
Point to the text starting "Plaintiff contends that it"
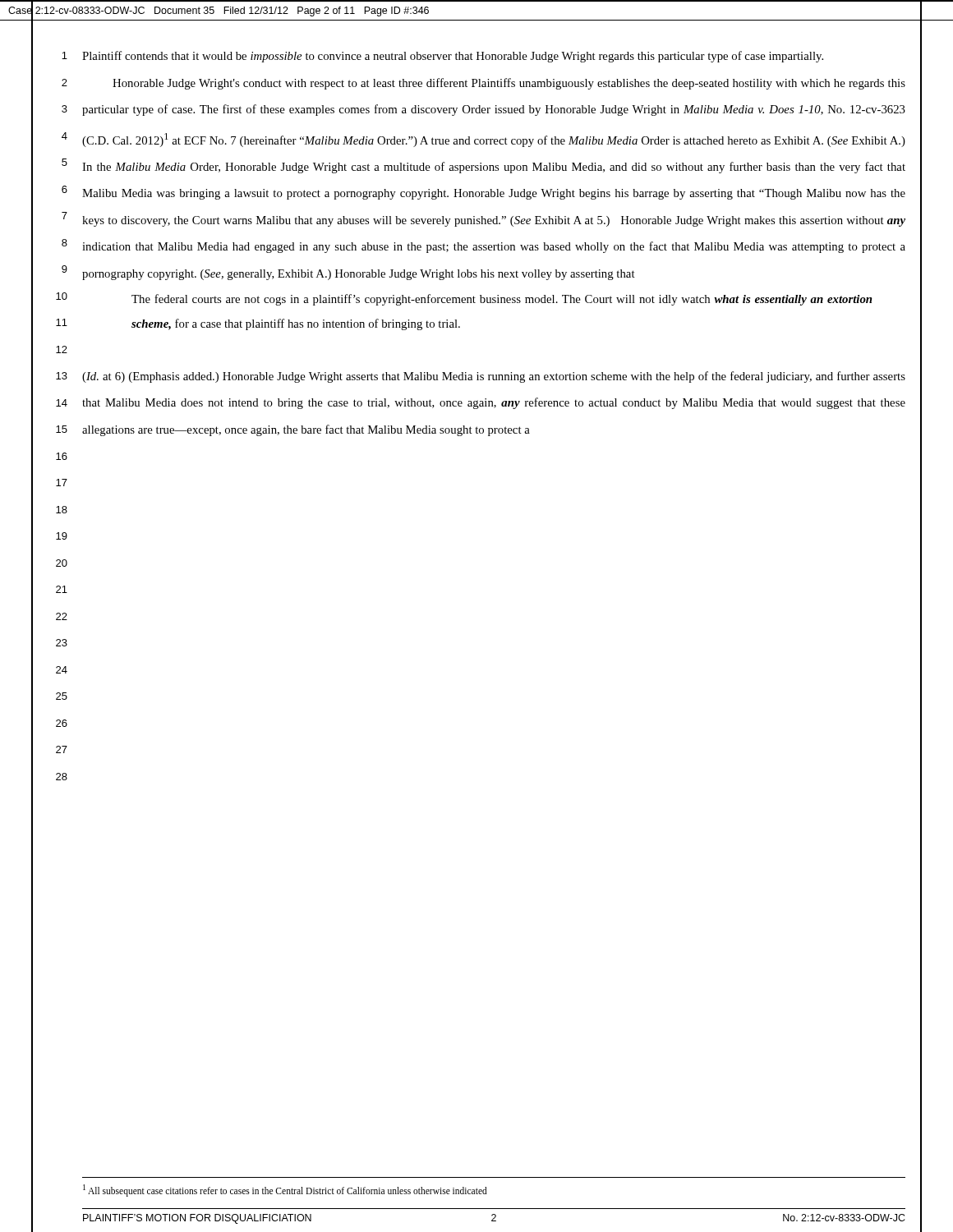tap(453, 56)
